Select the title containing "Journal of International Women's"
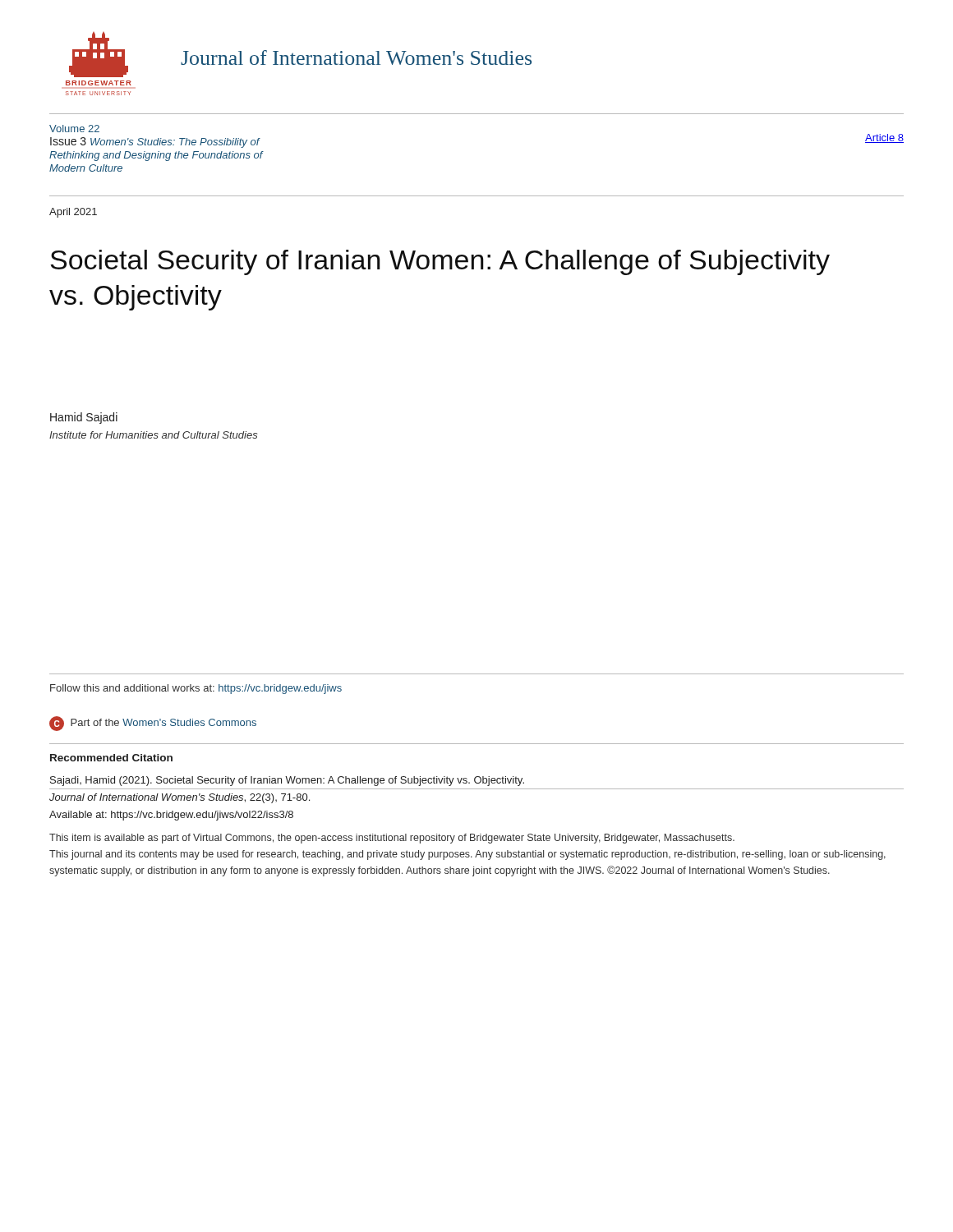953x1232 pixels. tap(357, 58)
